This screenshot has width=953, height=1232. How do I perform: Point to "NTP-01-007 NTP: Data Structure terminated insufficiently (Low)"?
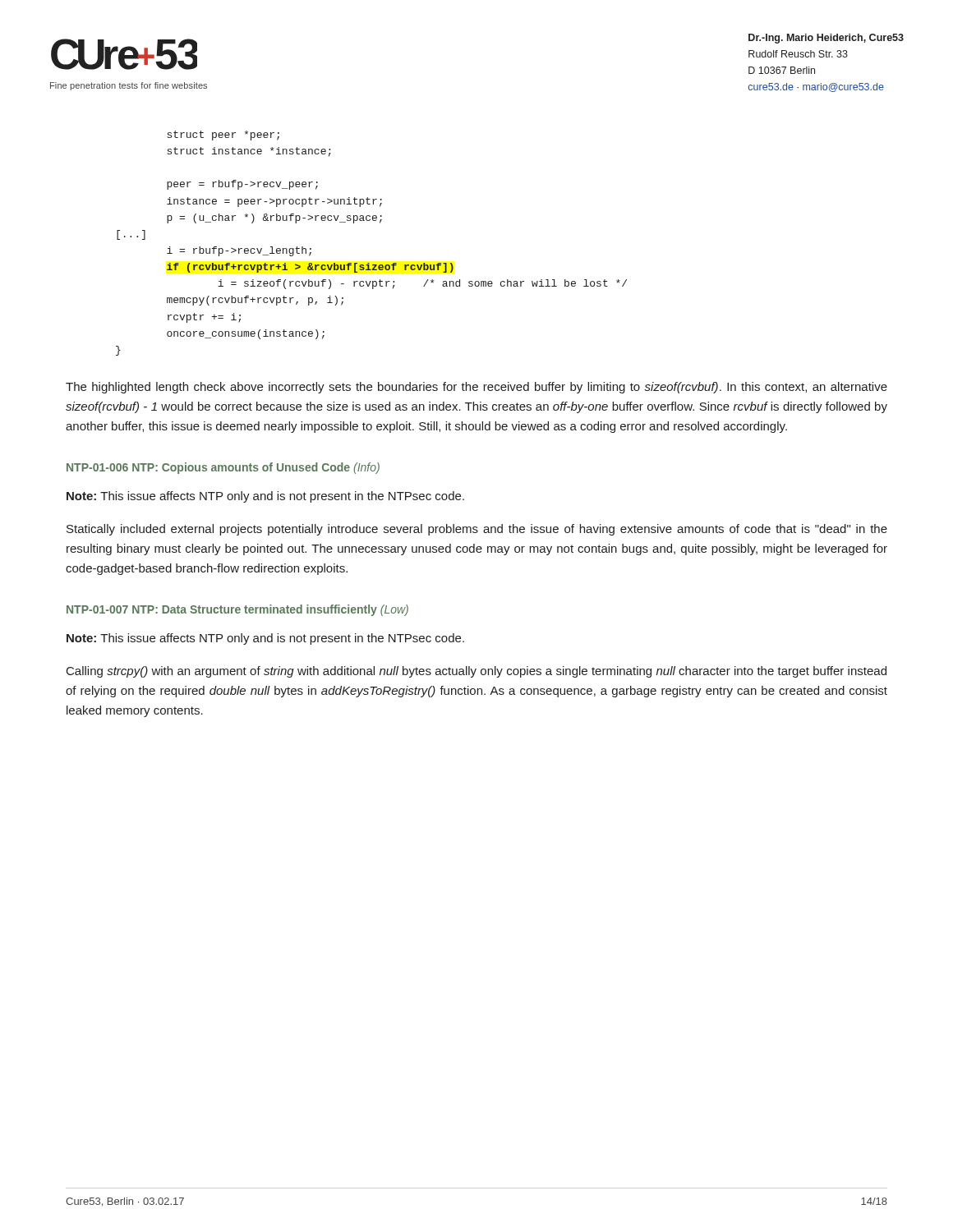tap(237, 610)
